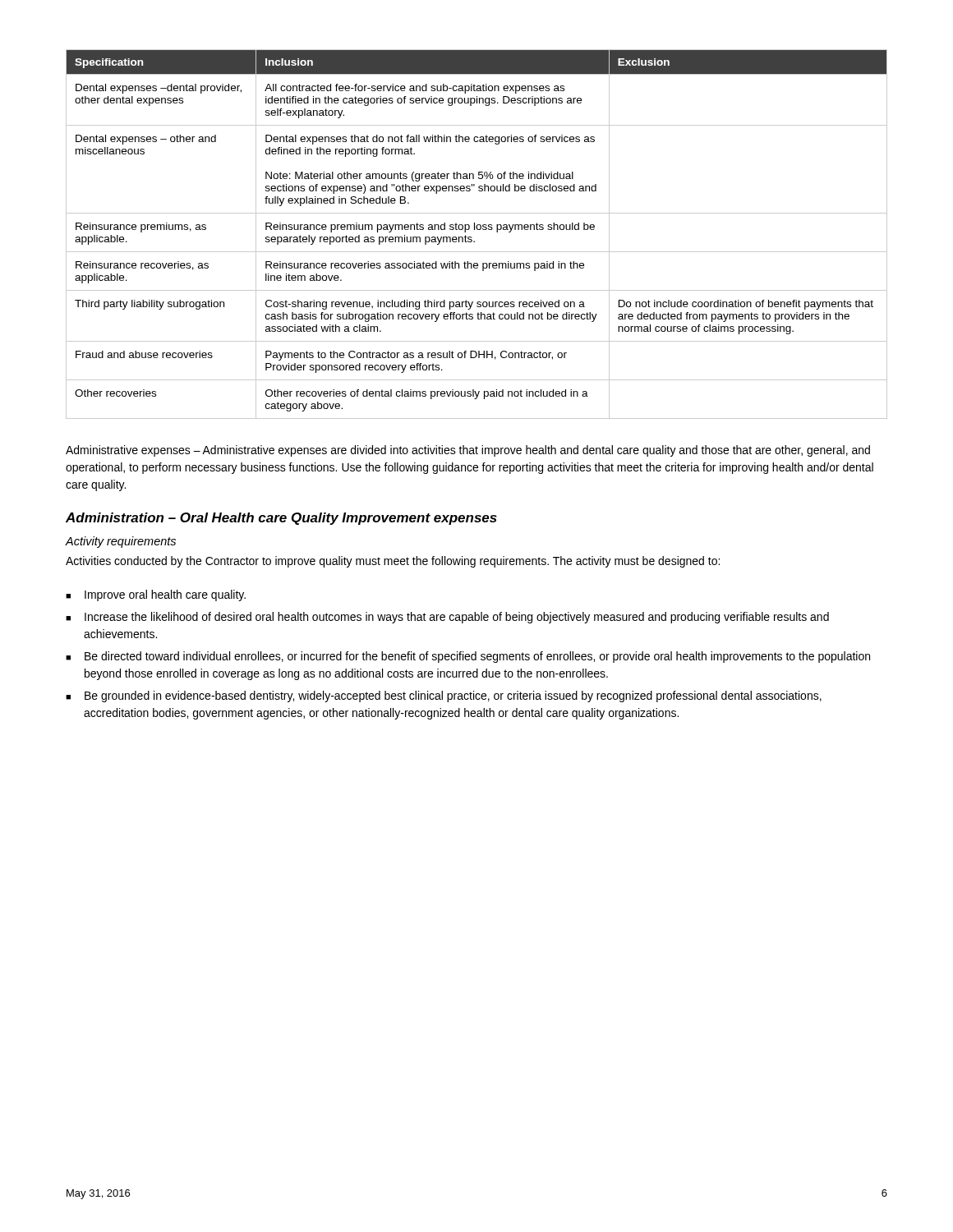Find the text starting "■ Improve oral health care"
The width and height of the screenshot is (953, 1232).
click(x=156, y=595)
